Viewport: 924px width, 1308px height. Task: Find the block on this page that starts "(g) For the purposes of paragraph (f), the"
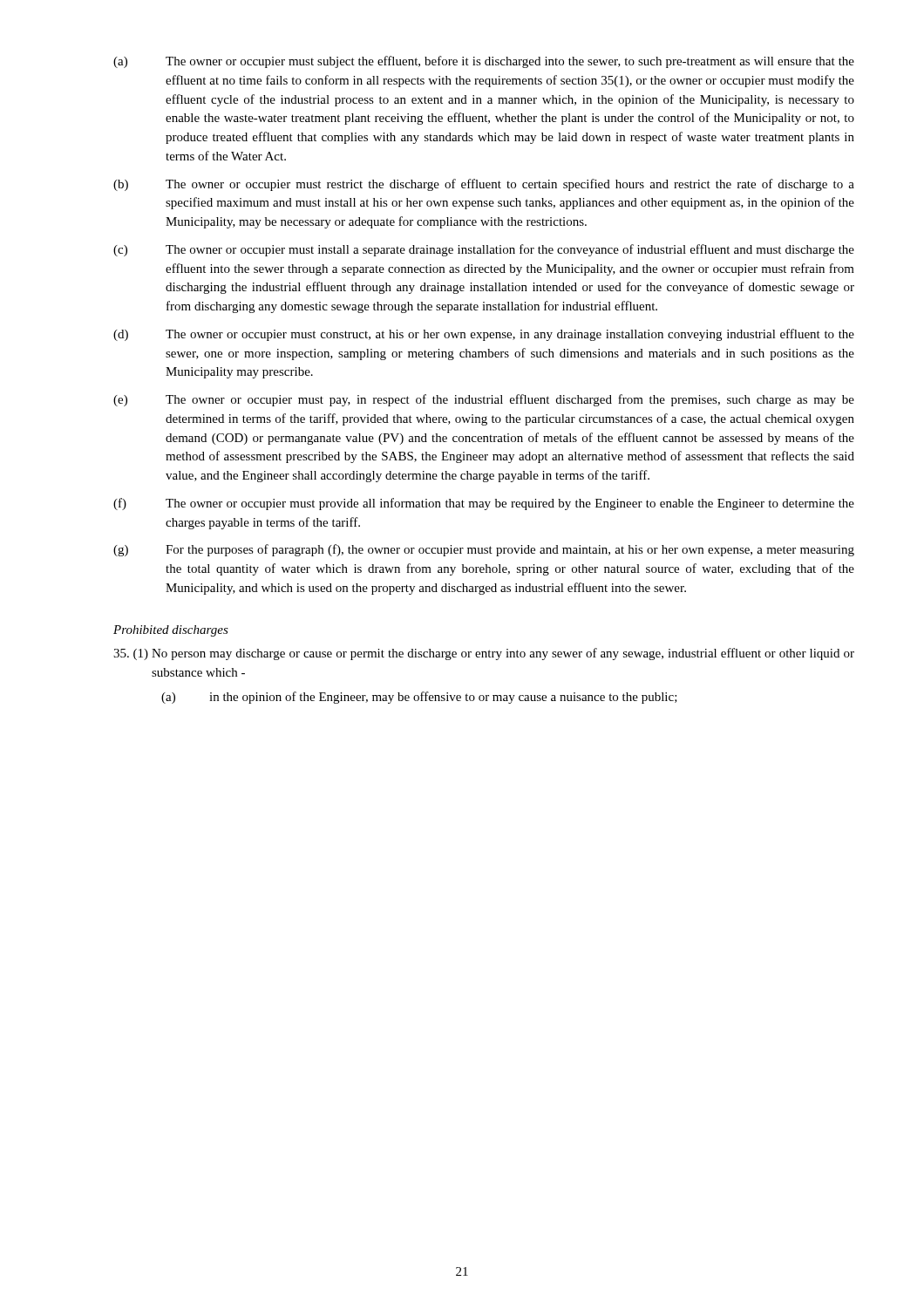[x=484, y=569]
